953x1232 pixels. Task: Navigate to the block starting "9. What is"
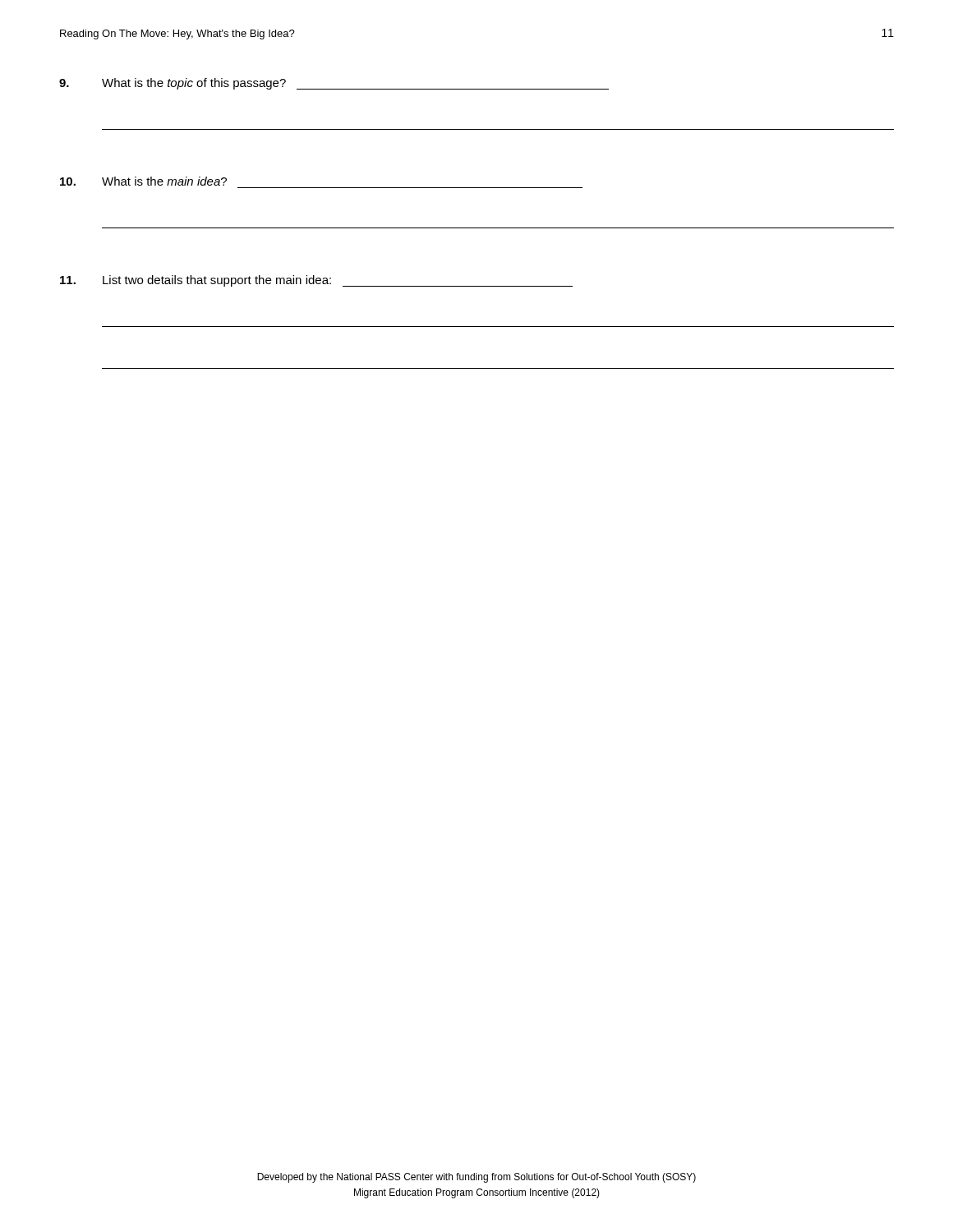coord(202,83)
